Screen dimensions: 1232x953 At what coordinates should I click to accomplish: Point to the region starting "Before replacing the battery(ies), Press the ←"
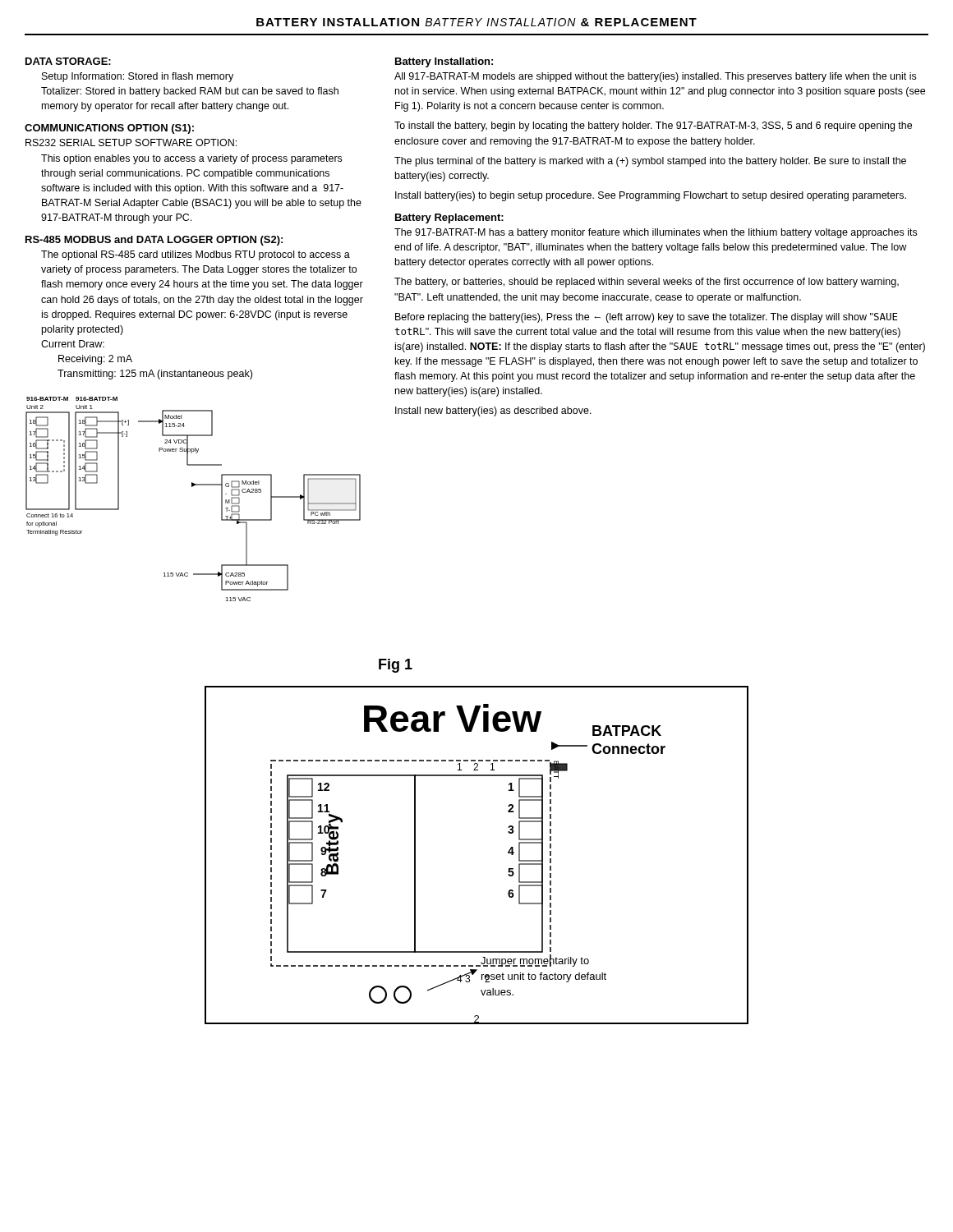660,354
